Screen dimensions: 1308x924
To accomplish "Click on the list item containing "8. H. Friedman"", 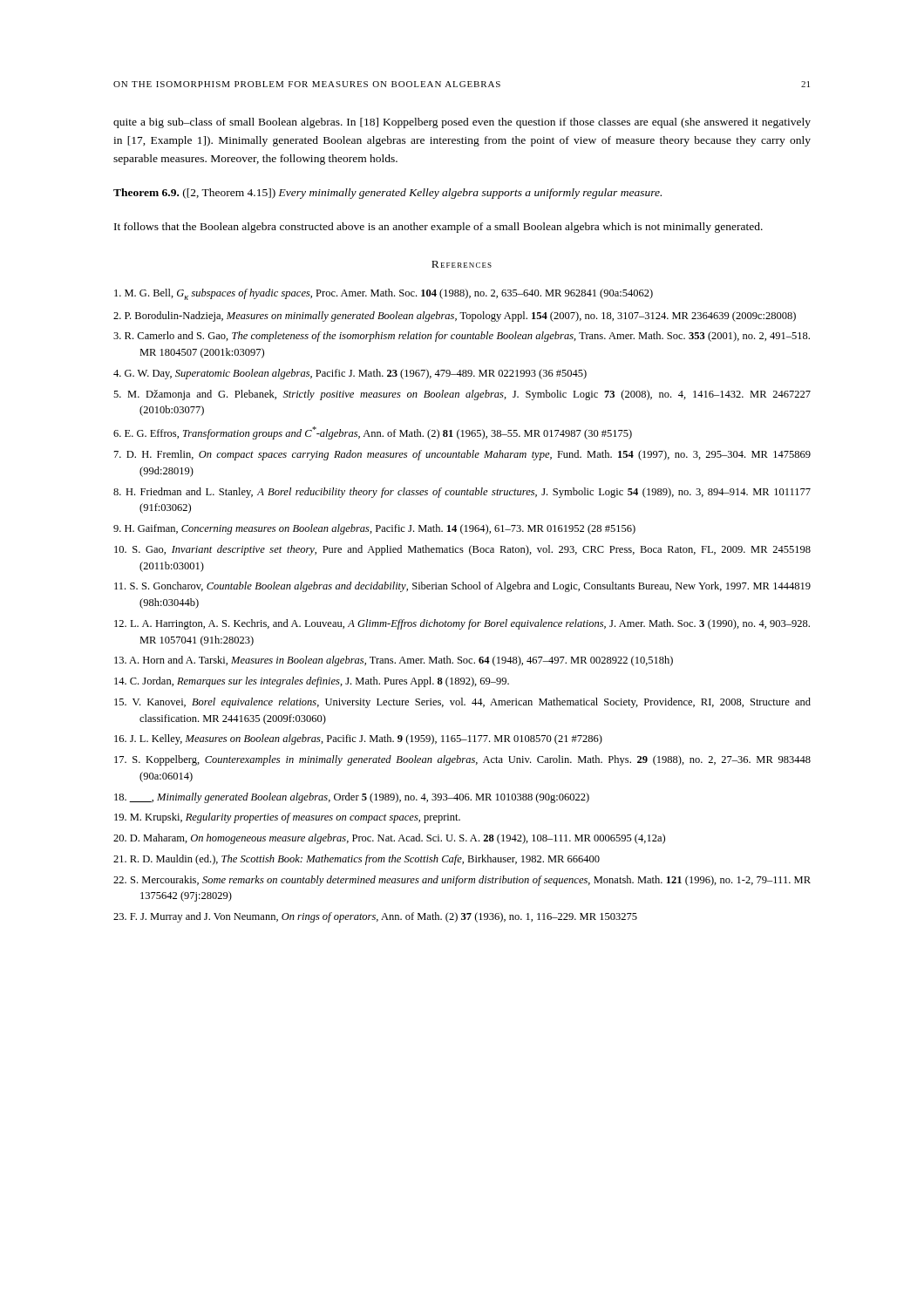I will pos(462,500).
